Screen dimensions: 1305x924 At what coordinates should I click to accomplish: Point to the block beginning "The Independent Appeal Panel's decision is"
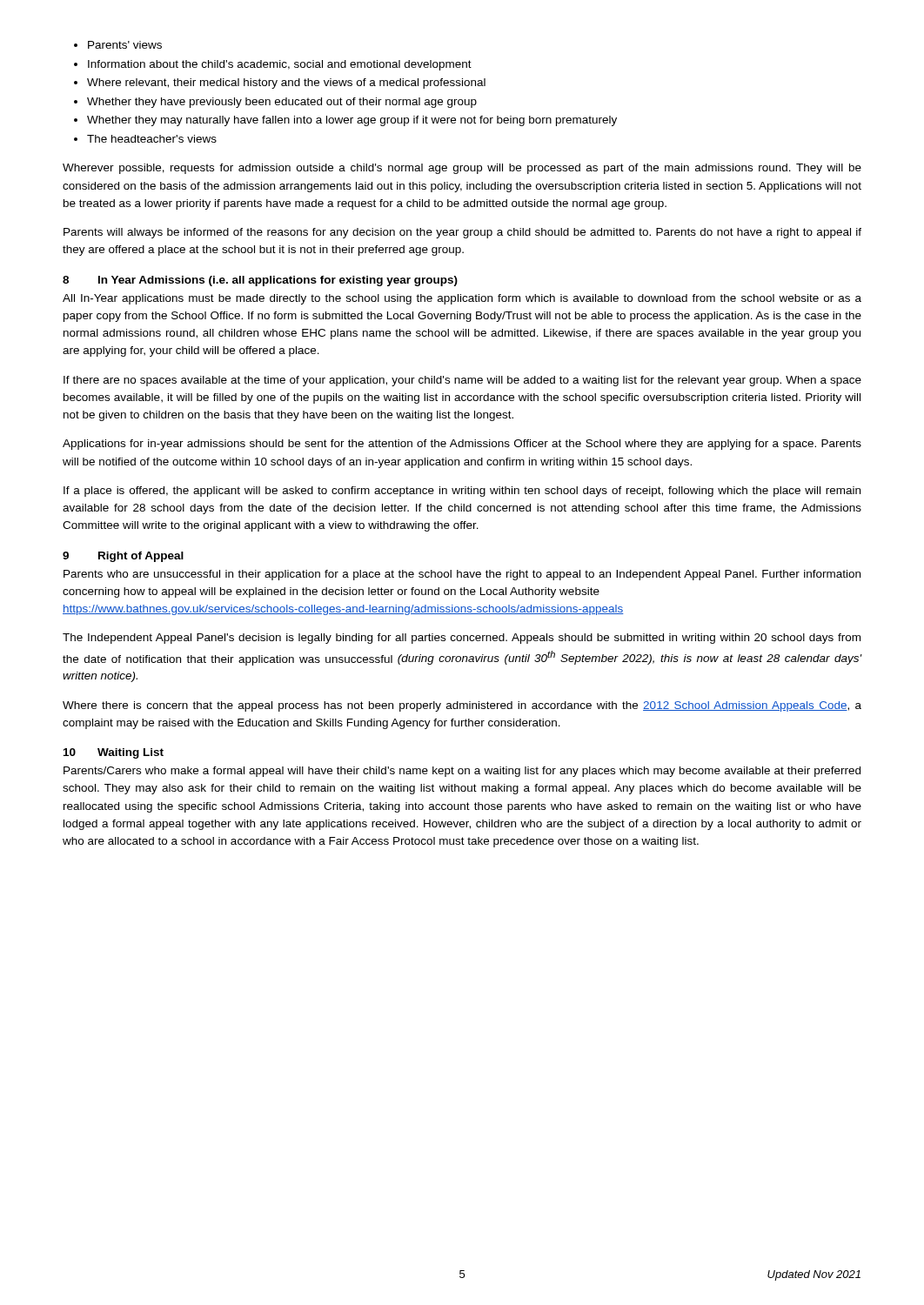pos(462,657)
